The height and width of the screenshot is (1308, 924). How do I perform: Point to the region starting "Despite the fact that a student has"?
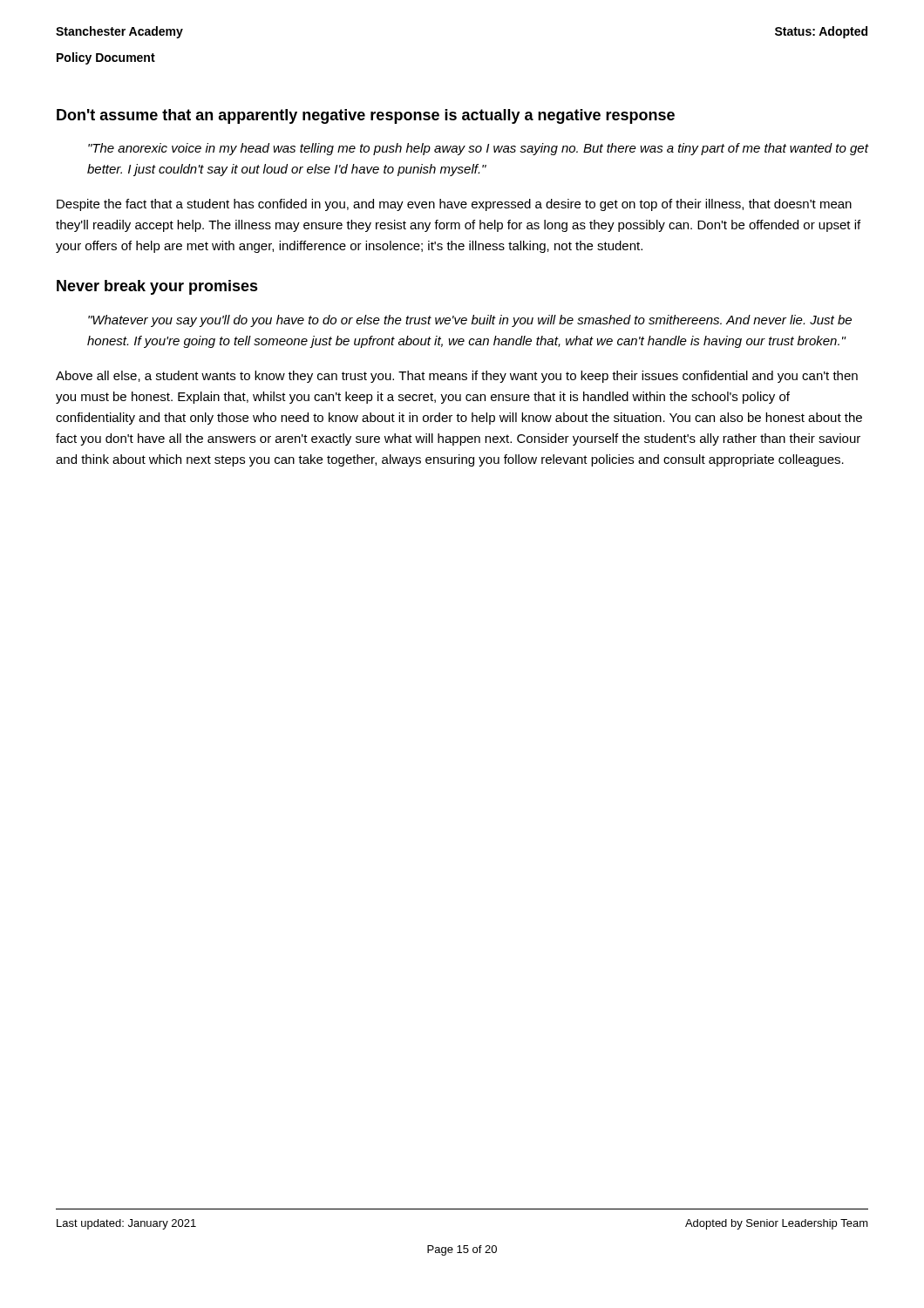(458, 225)
